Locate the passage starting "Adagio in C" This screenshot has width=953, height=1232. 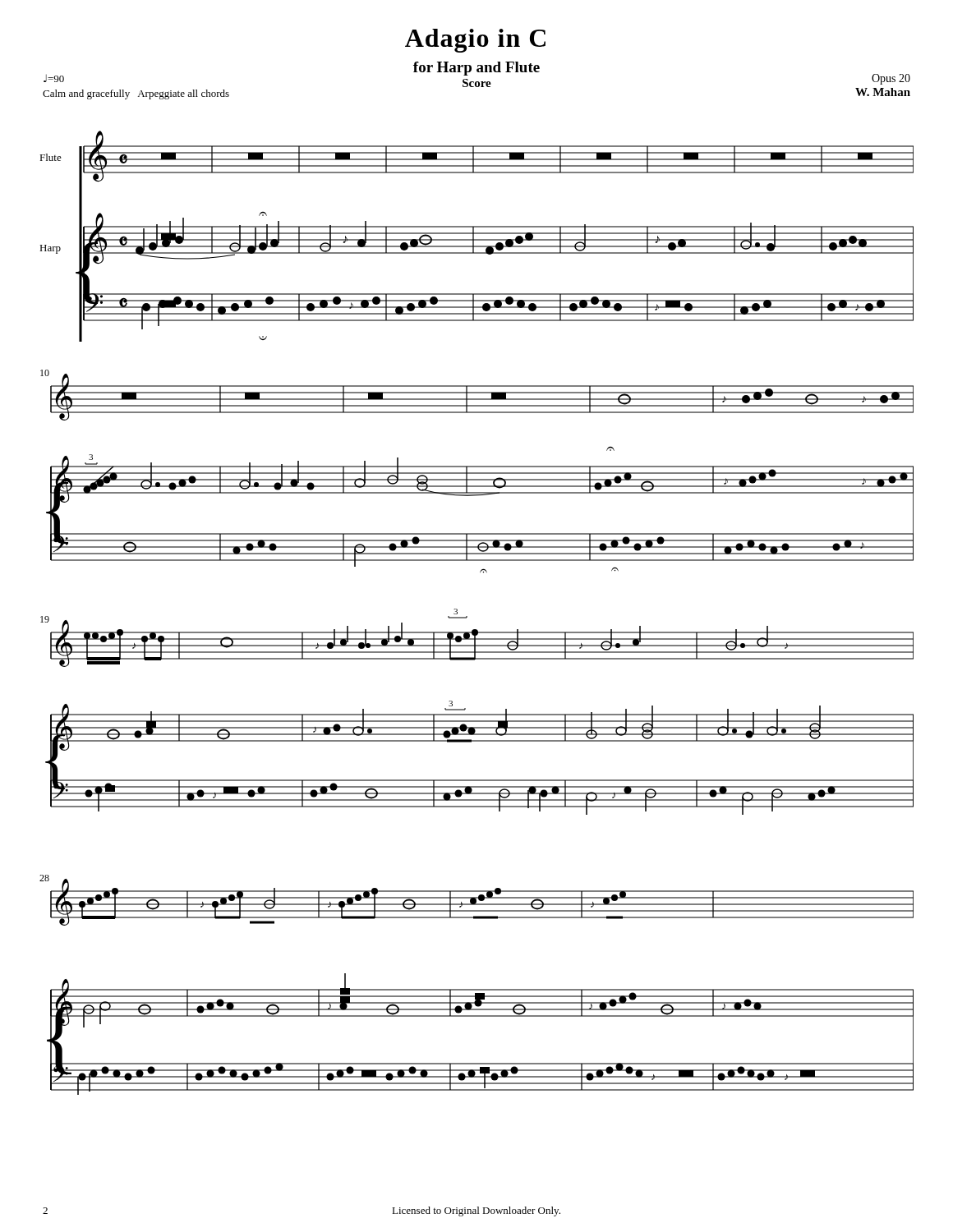coord(476,38)
